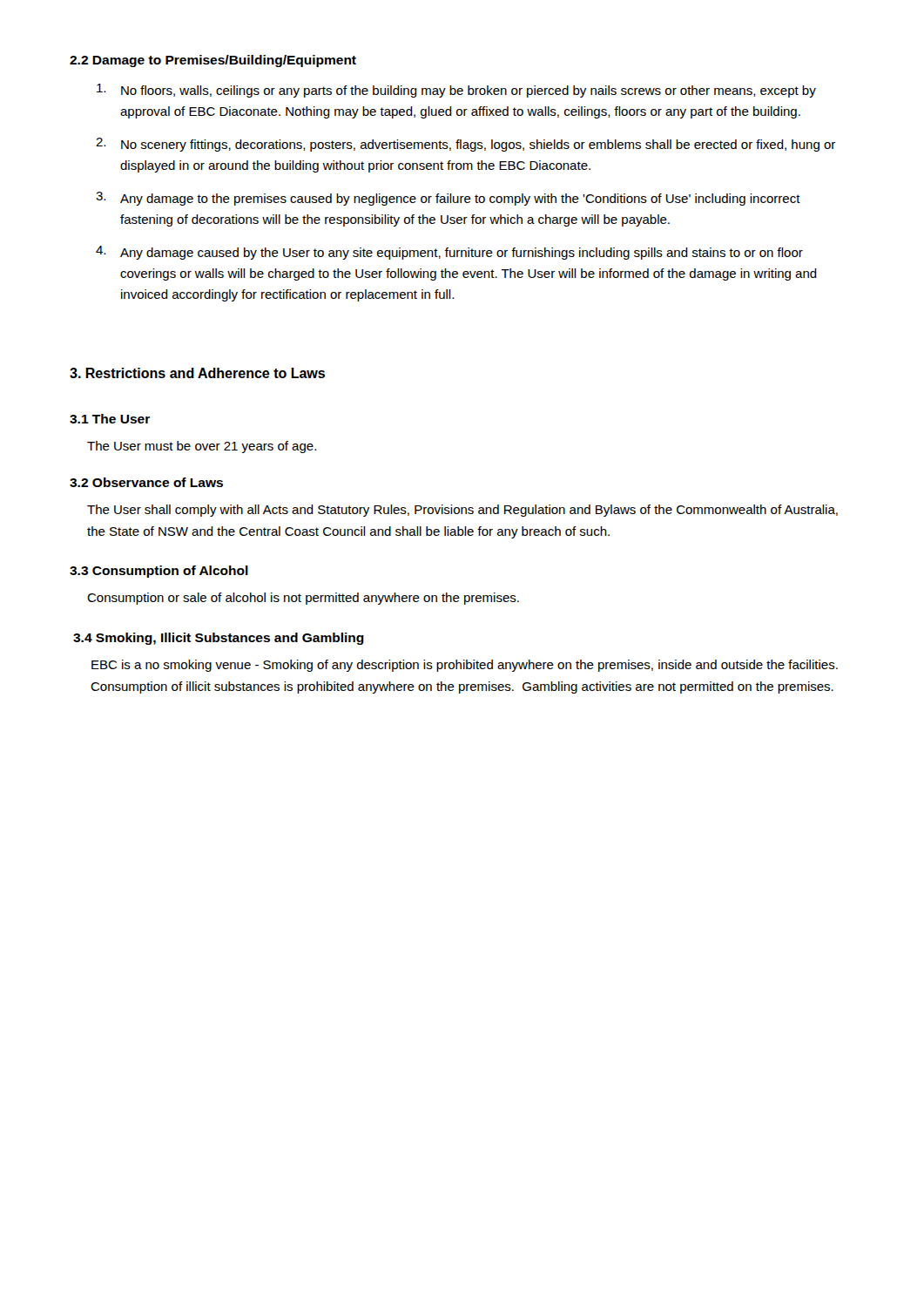Where does it say "3. Restrictions and Adherence to Laws"?
The height and width of the screenshot is (1307, 924).
tap(198, 373)
